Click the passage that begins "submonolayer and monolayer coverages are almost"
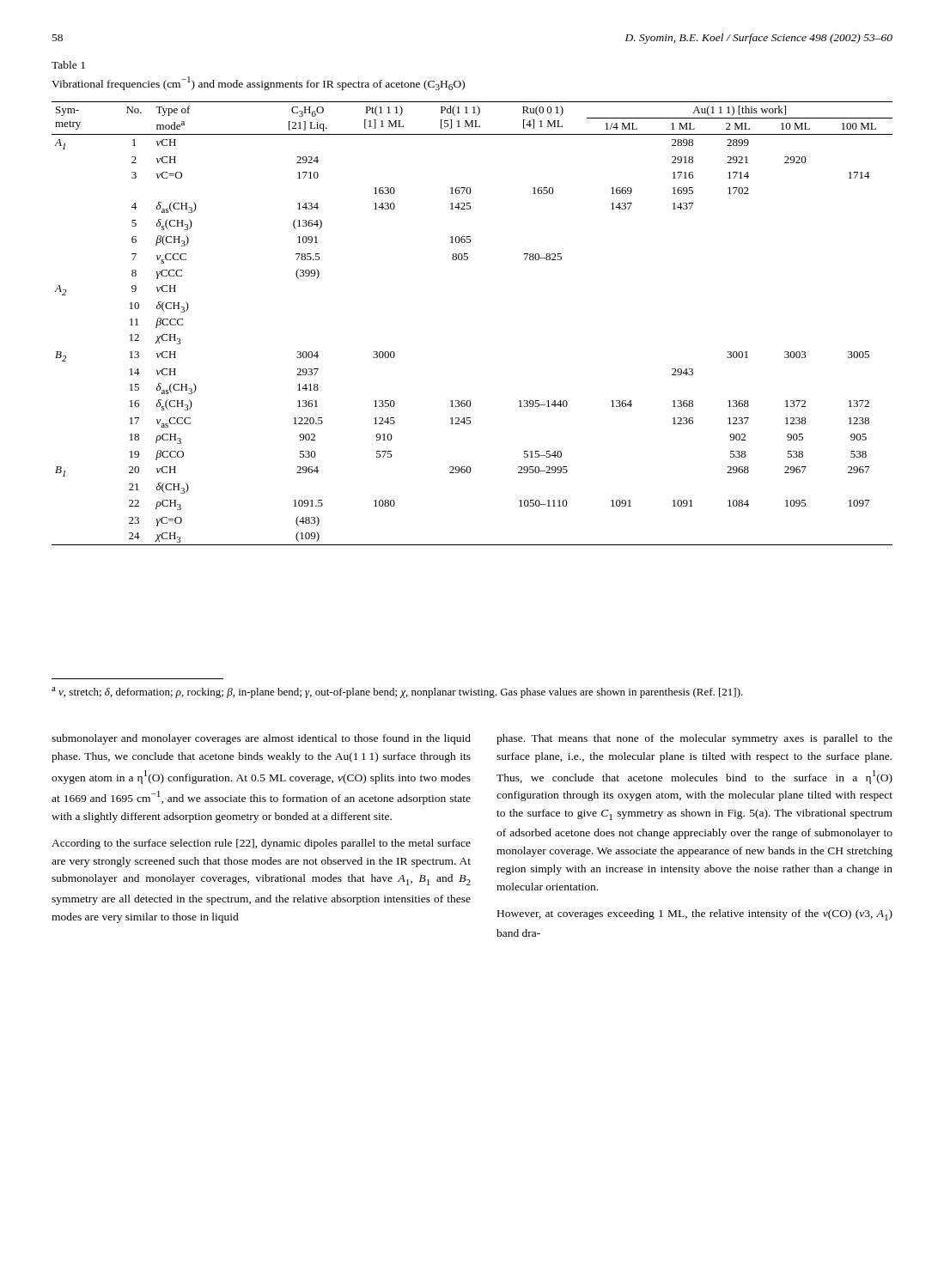 tap(261, 828)
